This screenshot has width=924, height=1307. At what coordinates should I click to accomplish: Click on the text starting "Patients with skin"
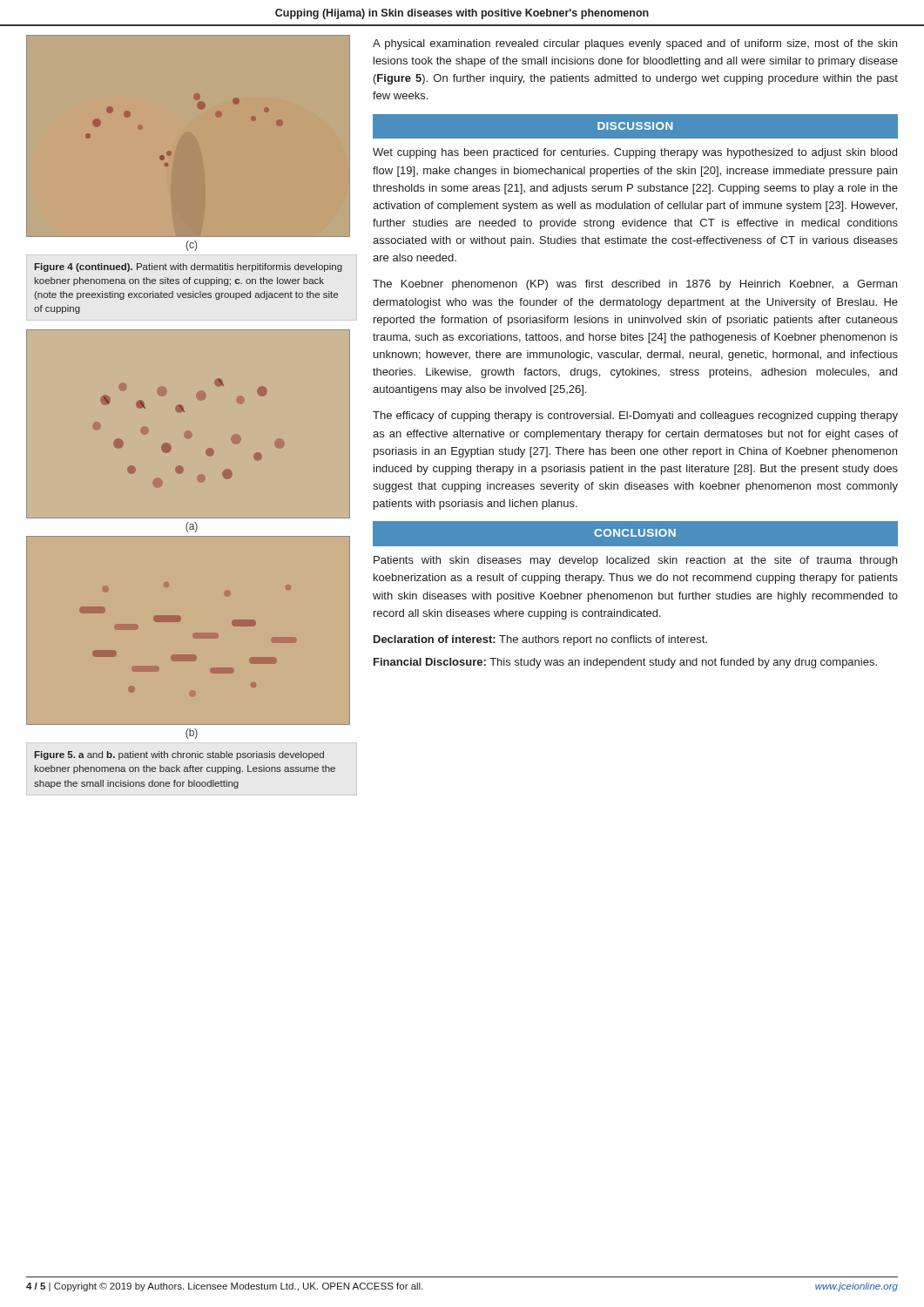[x=635, y=586]
